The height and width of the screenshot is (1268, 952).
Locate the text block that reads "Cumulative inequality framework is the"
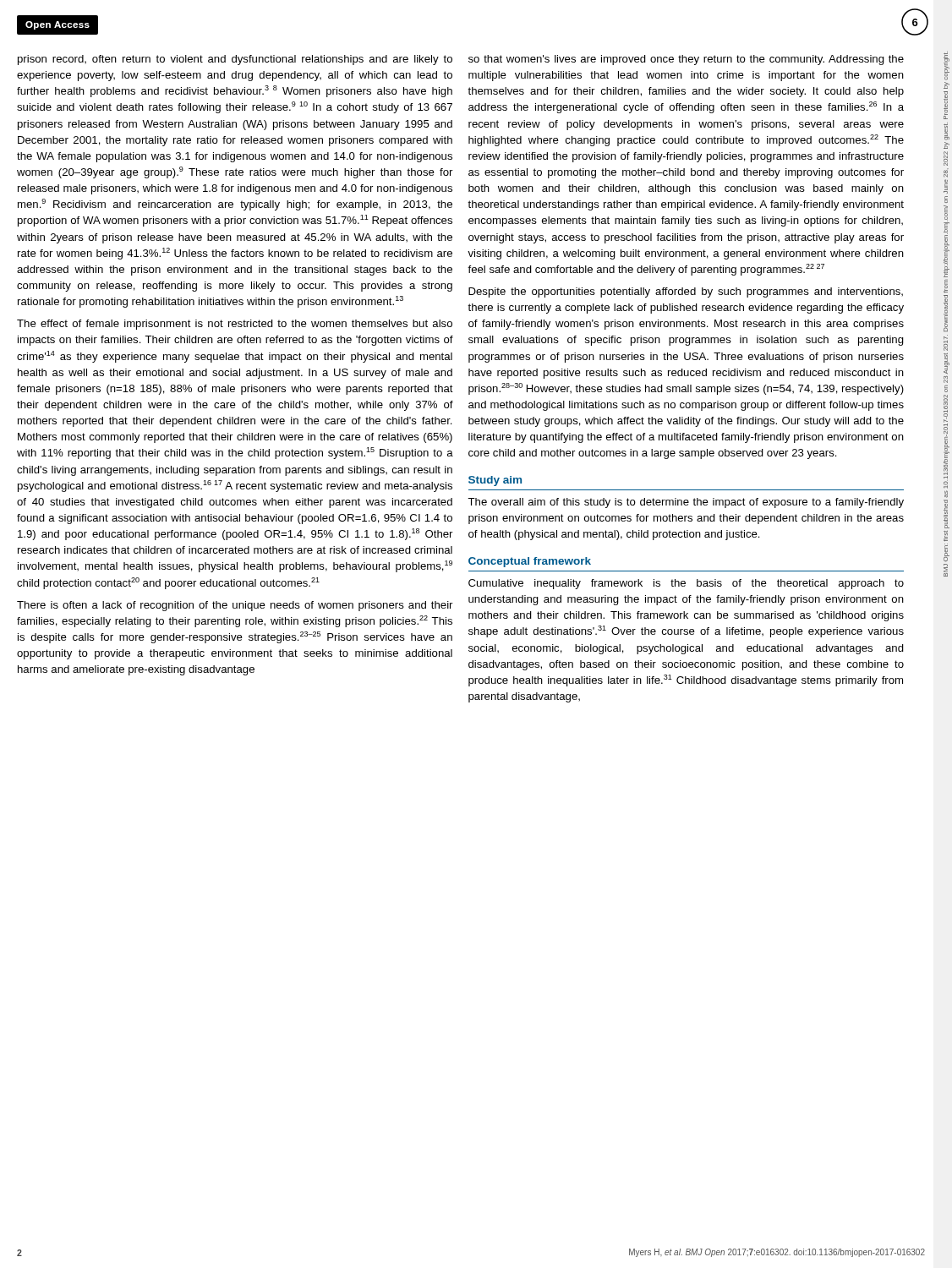point(686,640)
